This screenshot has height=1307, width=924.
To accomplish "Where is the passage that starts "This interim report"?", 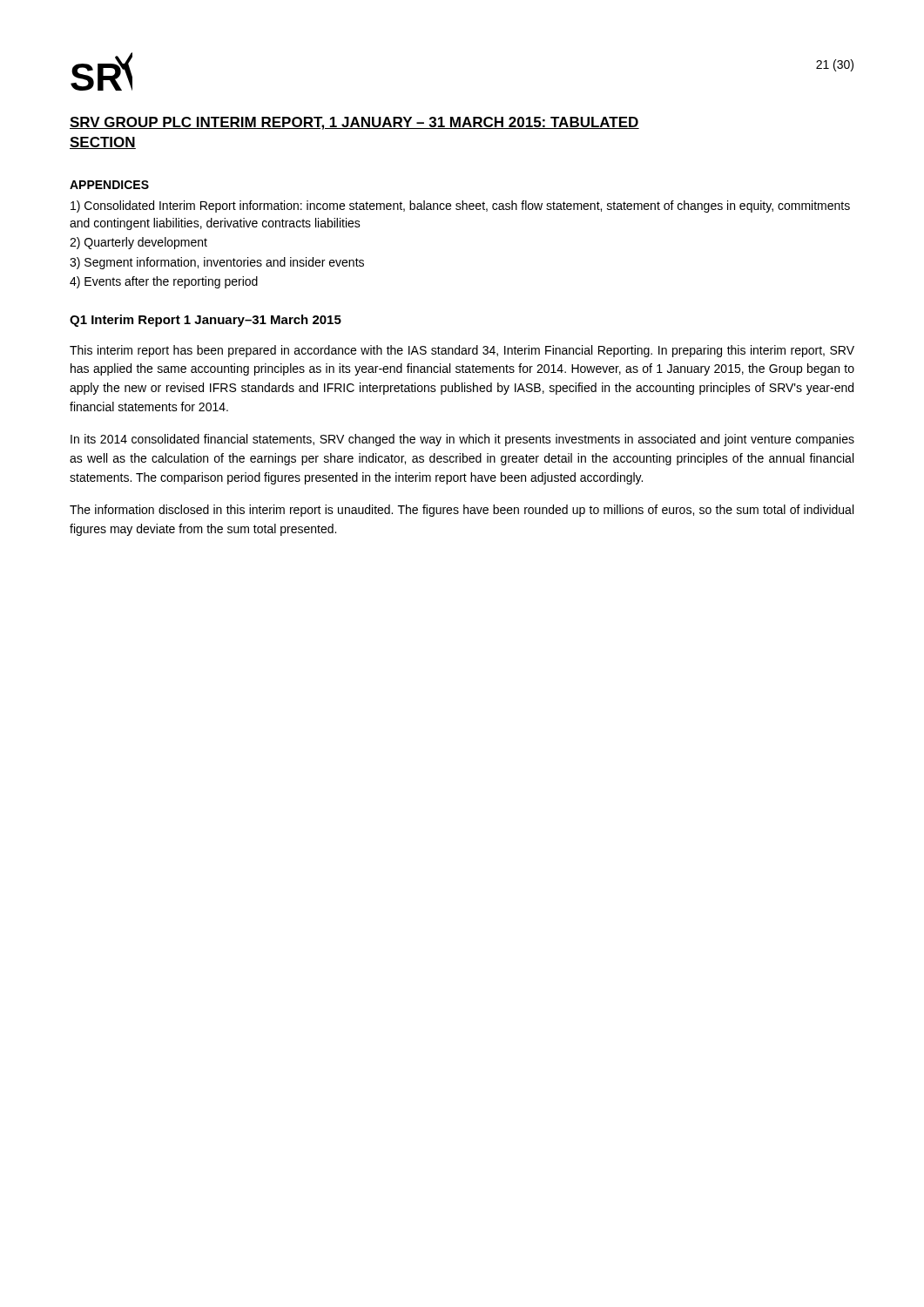I will (462, 378).
